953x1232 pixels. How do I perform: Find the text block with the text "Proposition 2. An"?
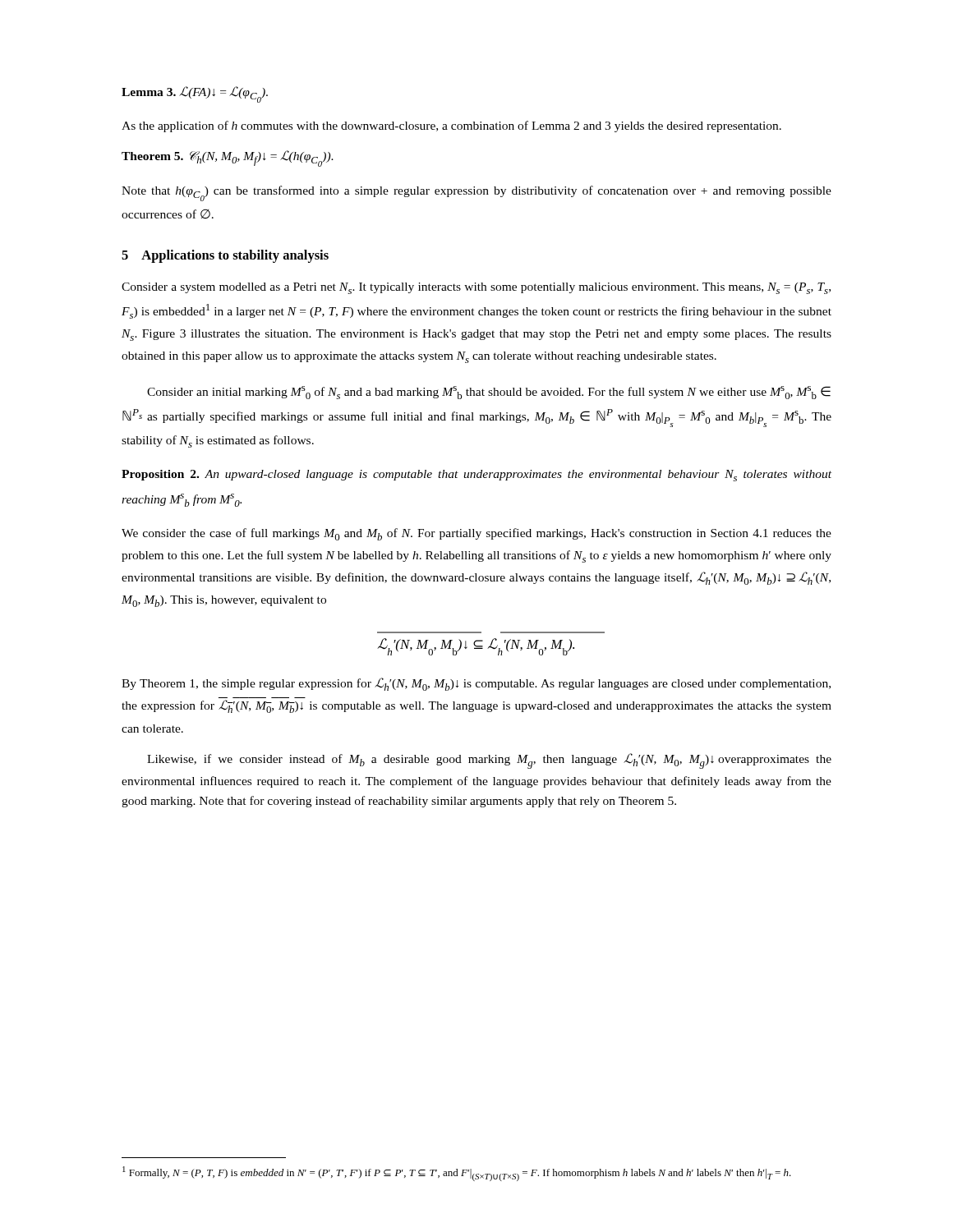[476, 488]
